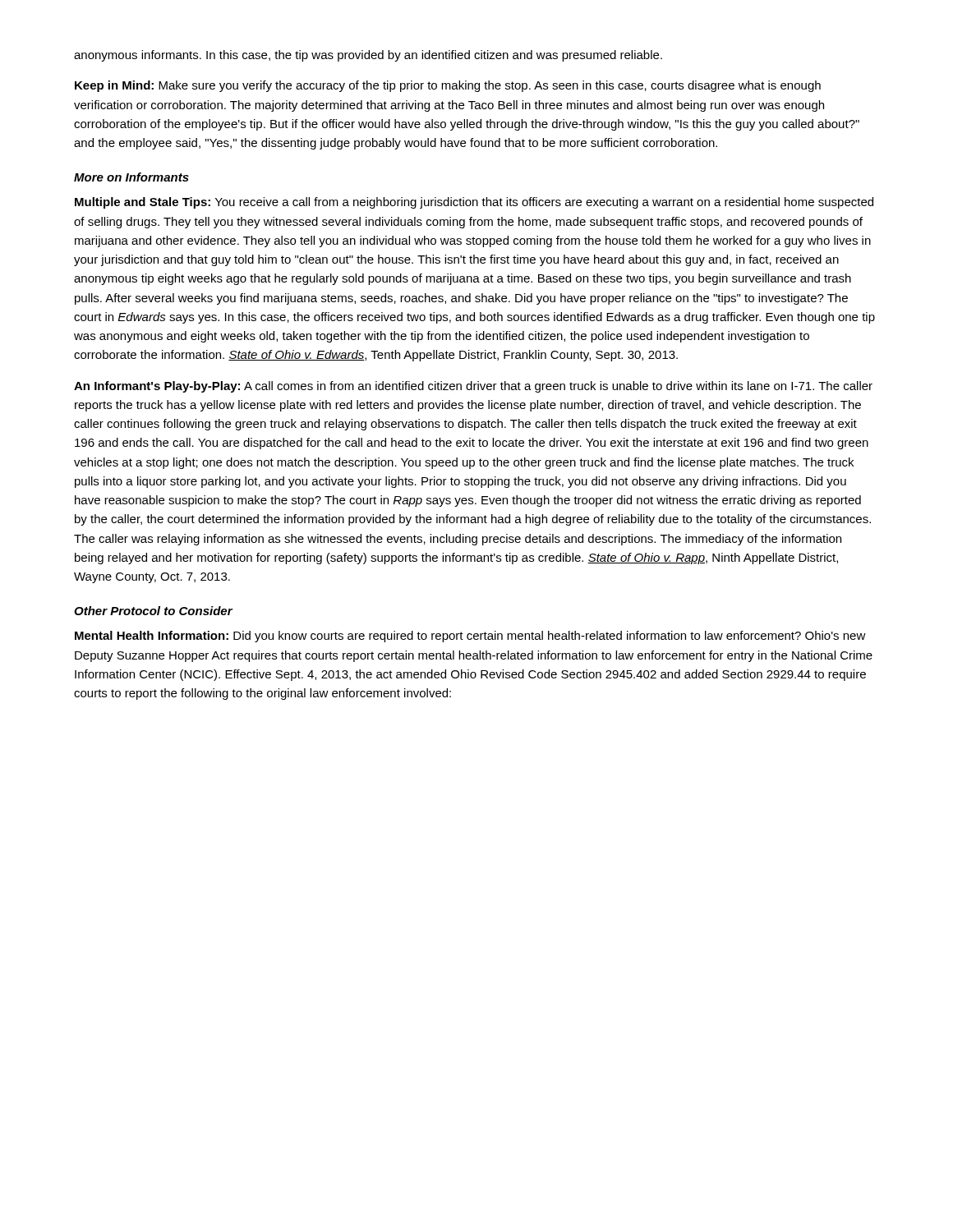Navigate to the block starting "Other Protocol to"

click(x=153, y=611)
